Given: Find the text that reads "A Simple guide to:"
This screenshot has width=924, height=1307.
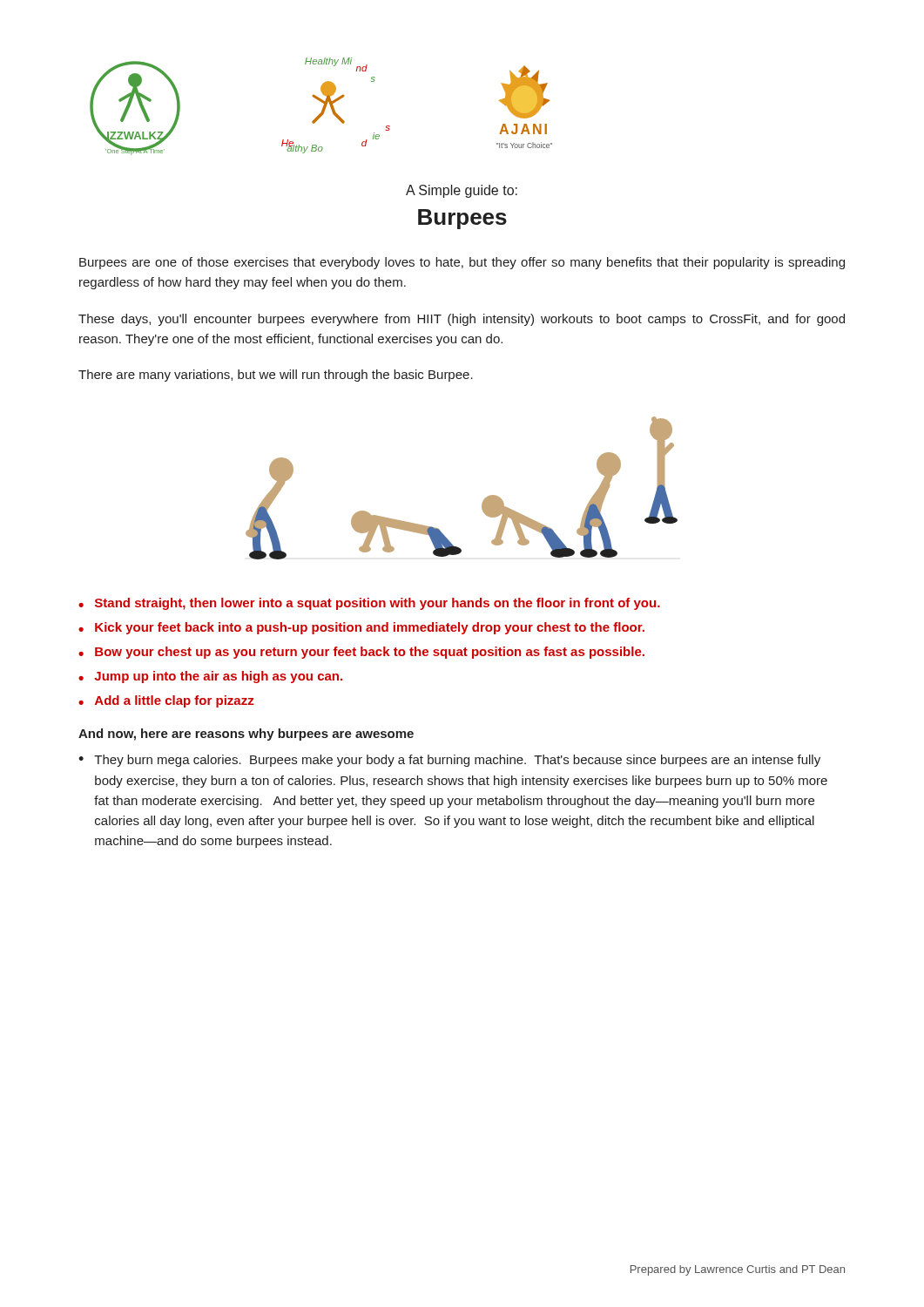Looking at the screenshot, I should (462, 190).
